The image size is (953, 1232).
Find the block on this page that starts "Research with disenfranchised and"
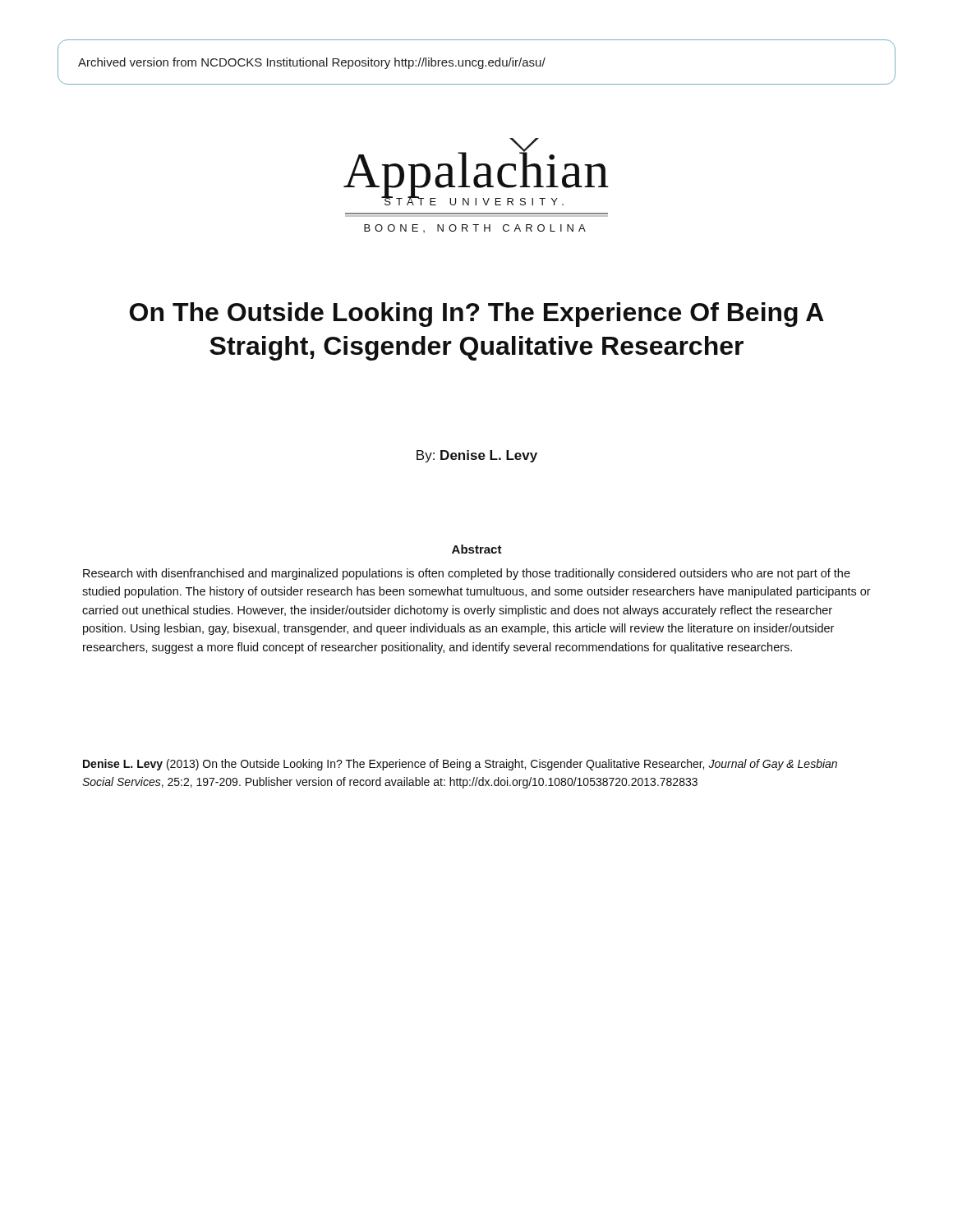476,610
